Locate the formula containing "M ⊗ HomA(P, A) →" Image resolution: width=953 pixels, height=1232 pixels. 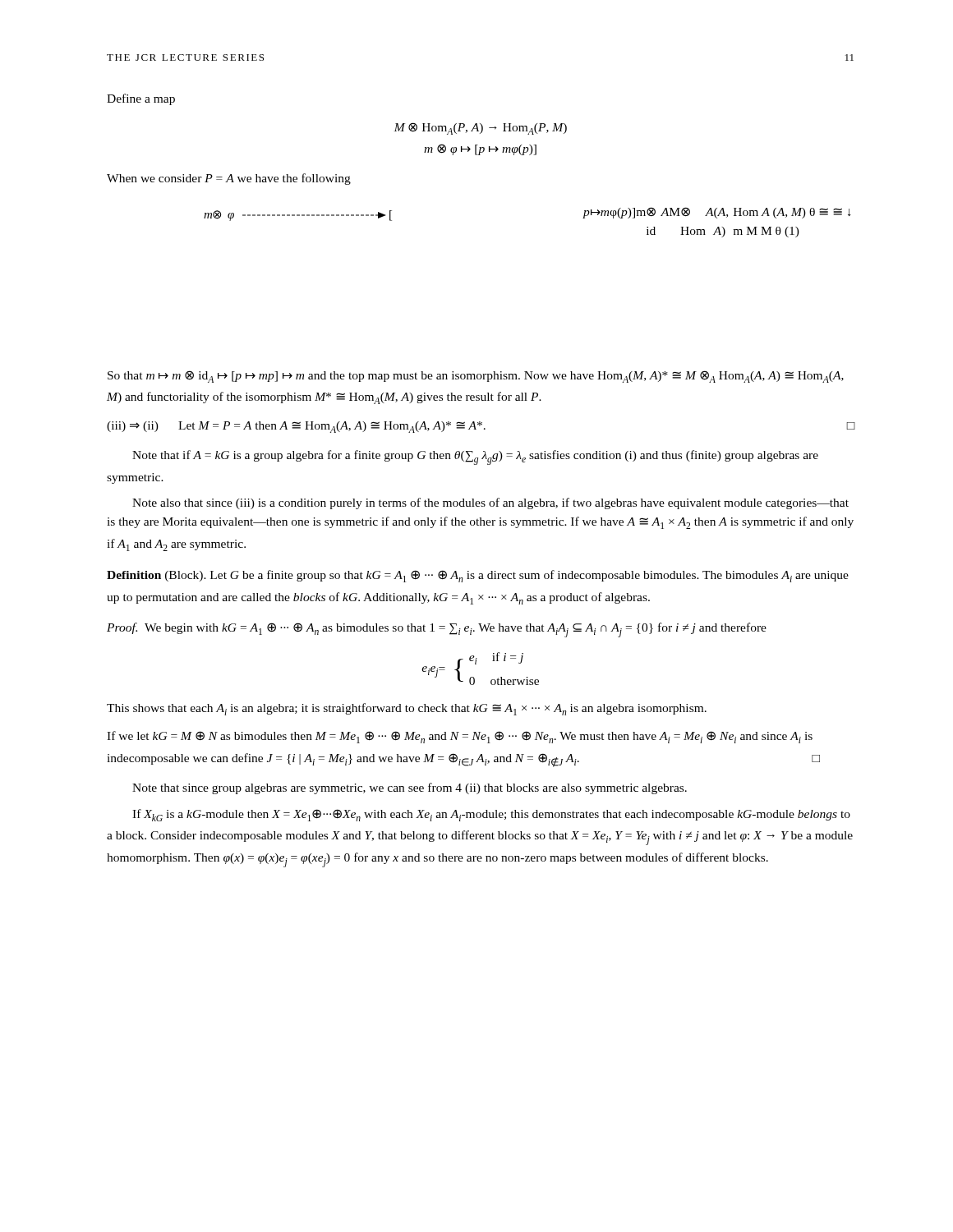481,138
